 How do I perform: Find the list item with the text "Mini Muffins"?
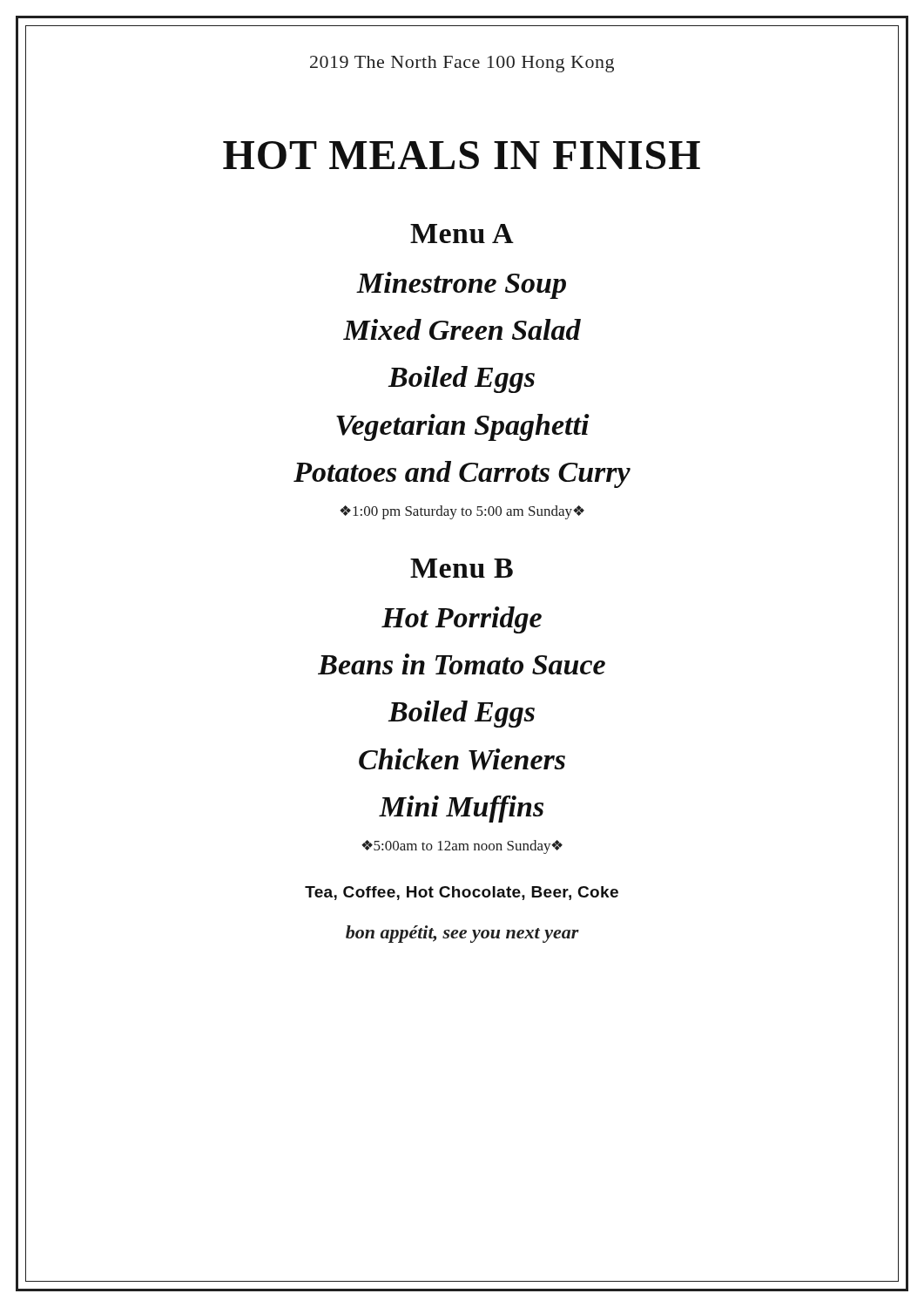click(x=462, y=806)
